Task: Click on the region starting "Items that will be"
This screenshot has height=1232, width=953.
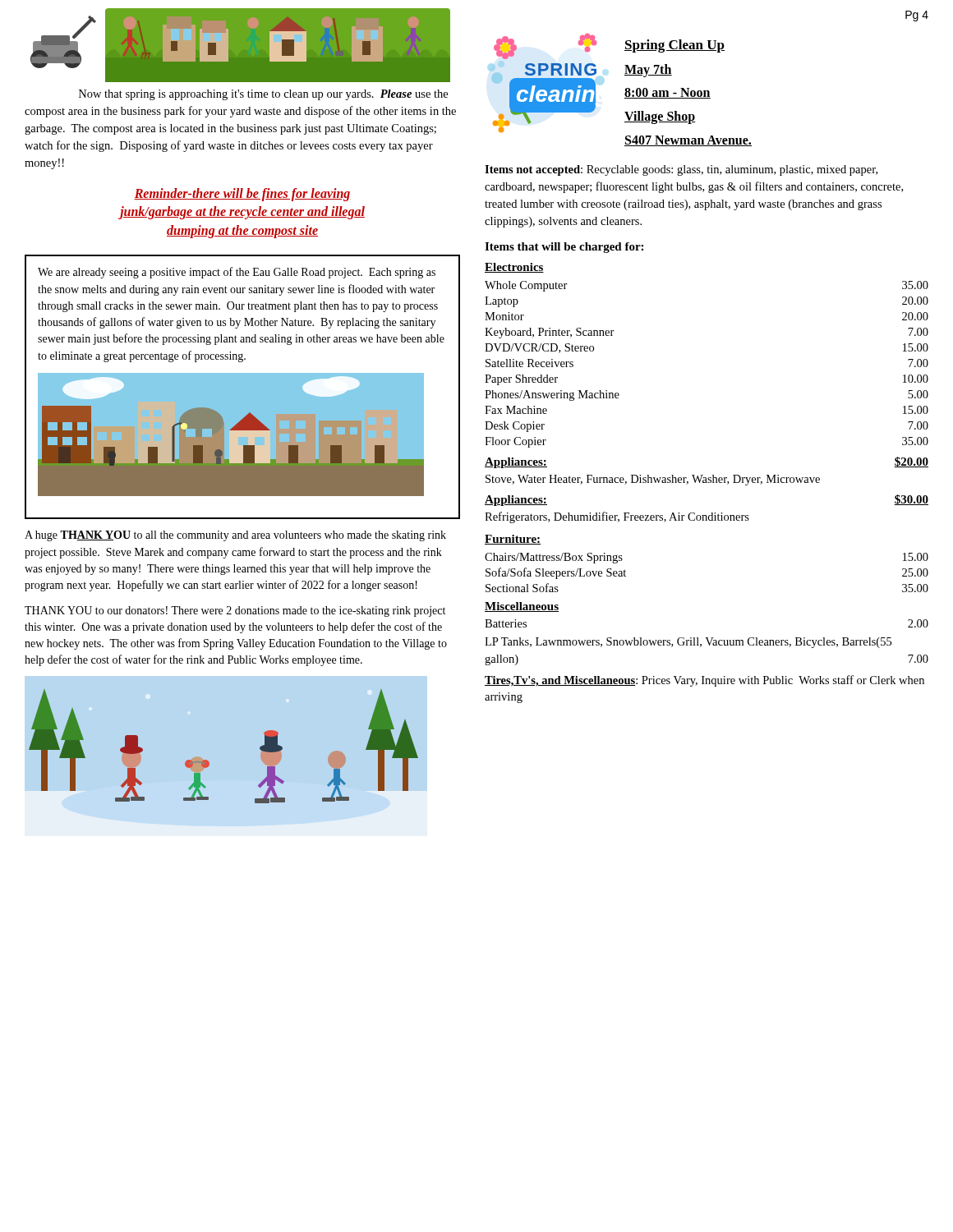Action: [x=565, y=246]
